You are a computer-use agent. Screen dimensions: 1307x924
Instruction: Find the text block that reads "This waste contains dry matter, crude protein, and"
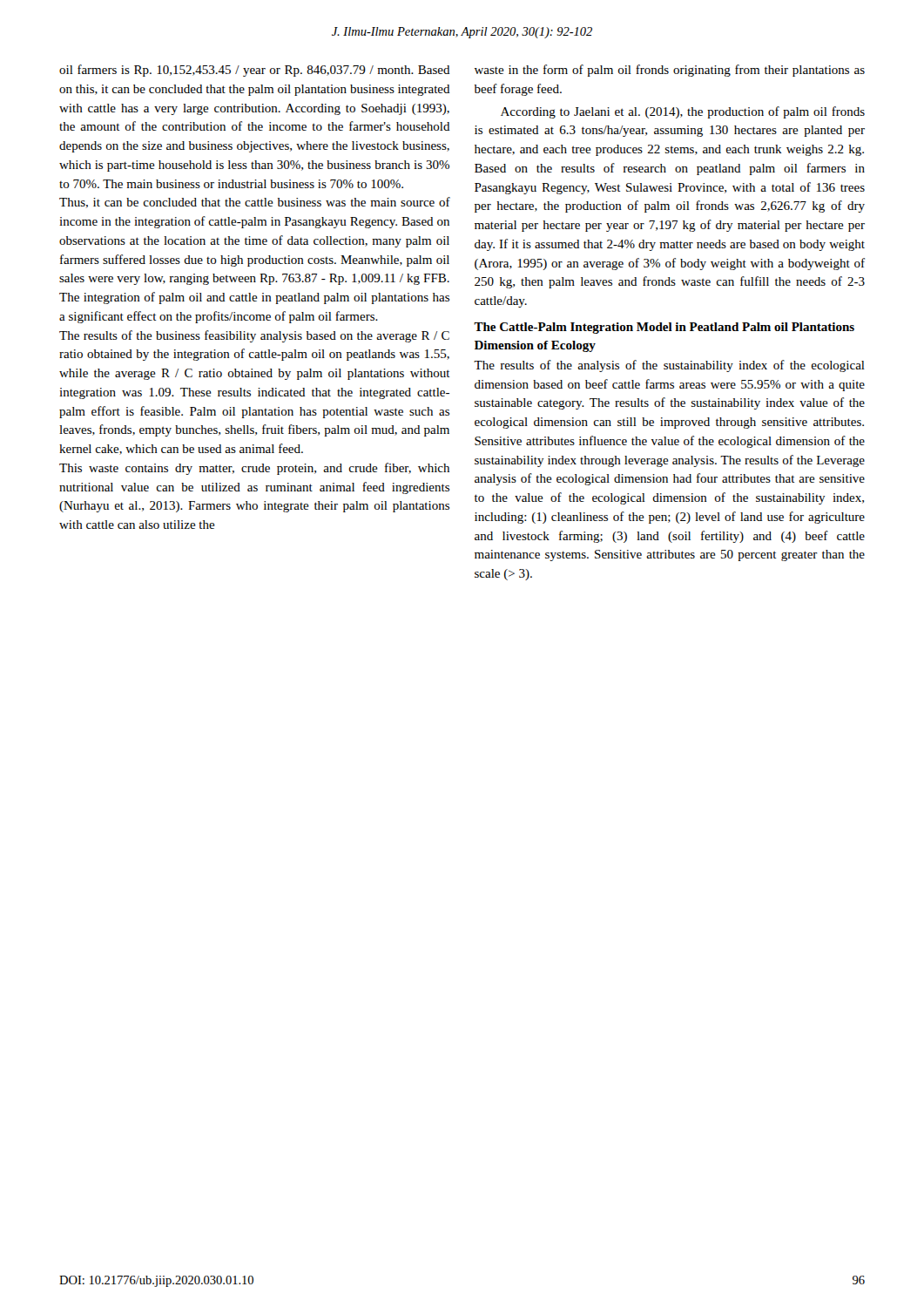click(255, 497)
